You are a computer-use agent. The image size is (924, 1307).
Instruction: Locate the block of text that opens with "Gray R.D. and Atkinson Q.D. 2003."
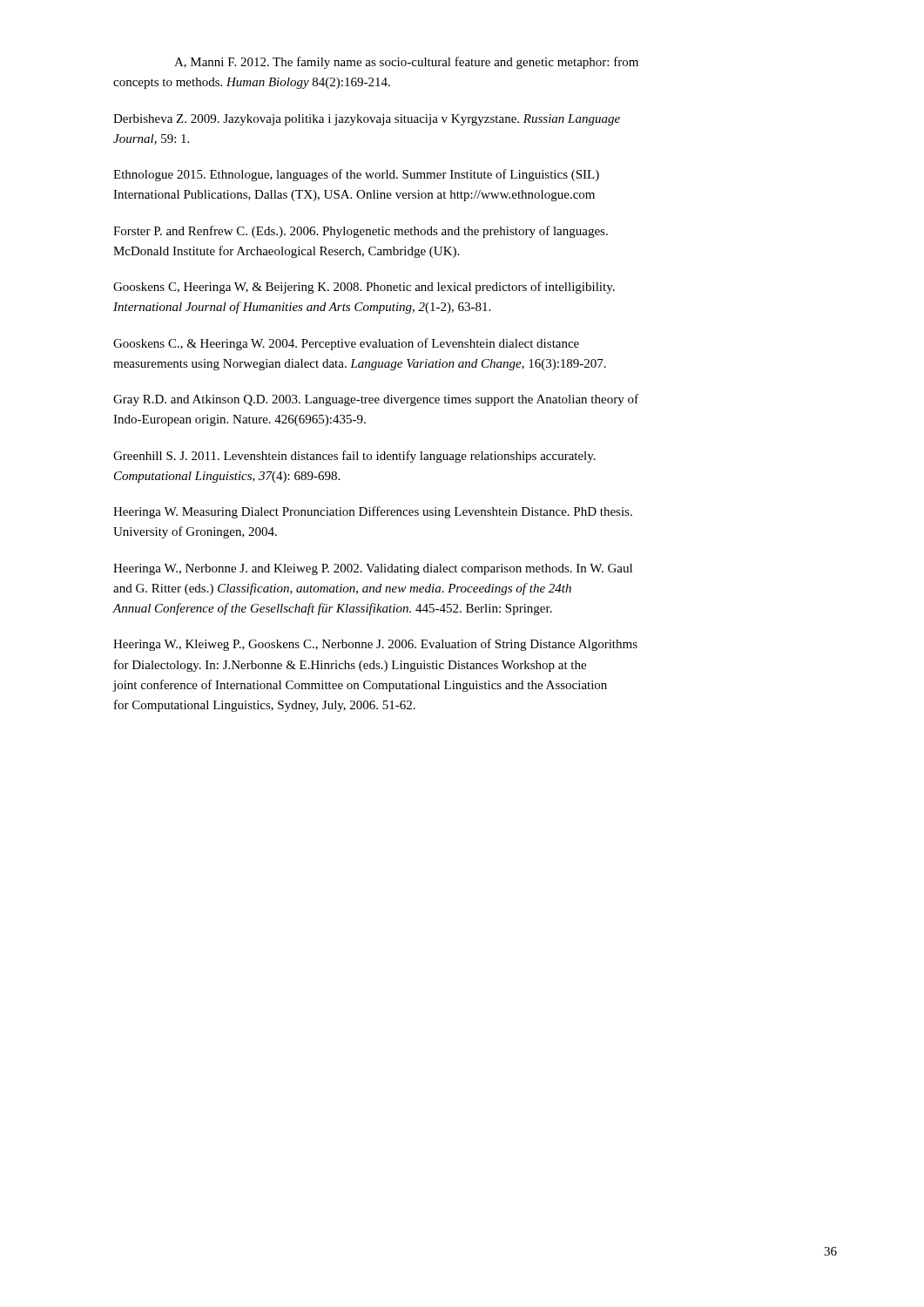pyautogui.click(x=475, y=410)
